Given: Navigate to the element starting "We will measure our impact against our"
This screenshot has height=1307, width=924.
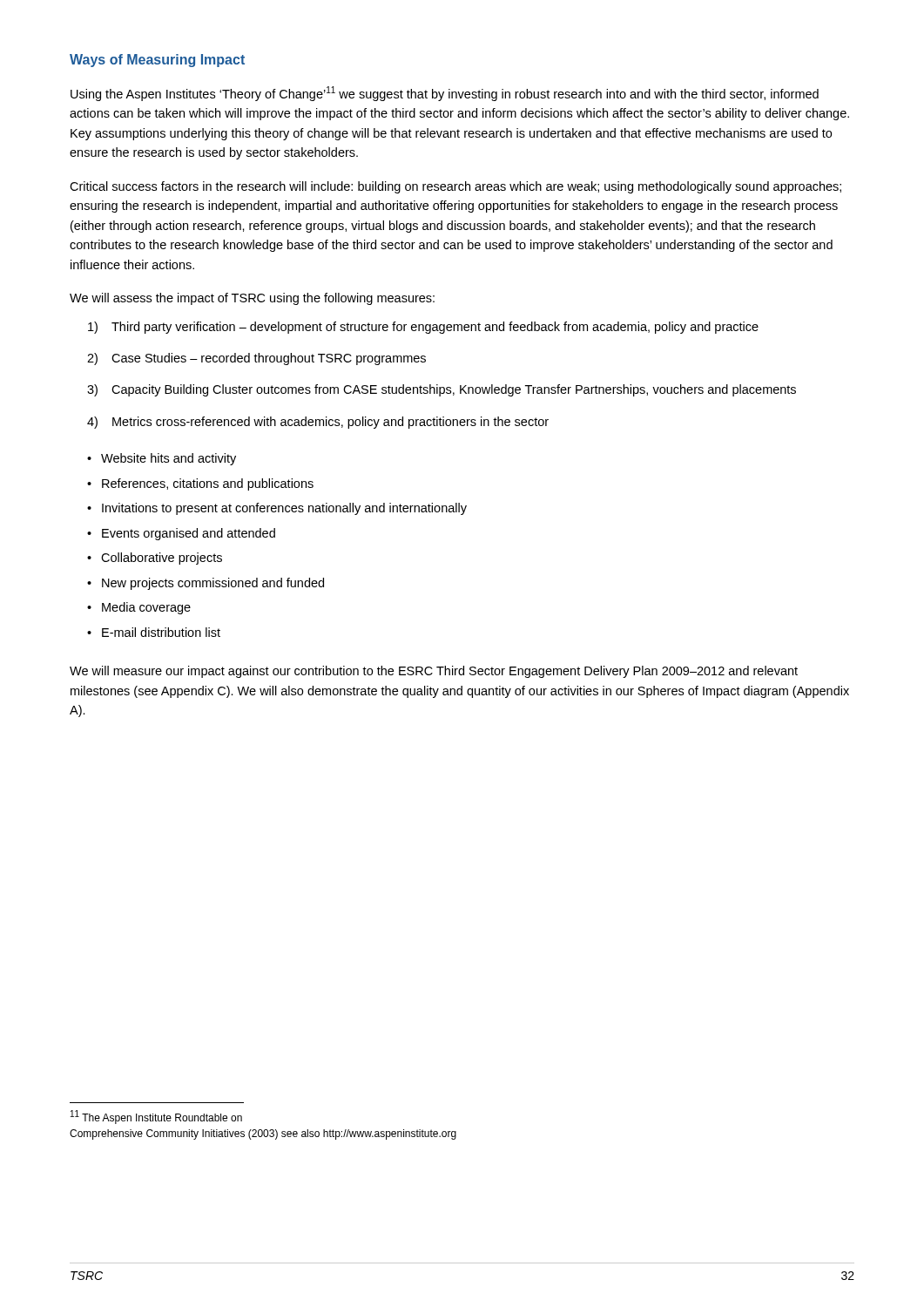Looking at the screenshot, I should tap(459, 691).
